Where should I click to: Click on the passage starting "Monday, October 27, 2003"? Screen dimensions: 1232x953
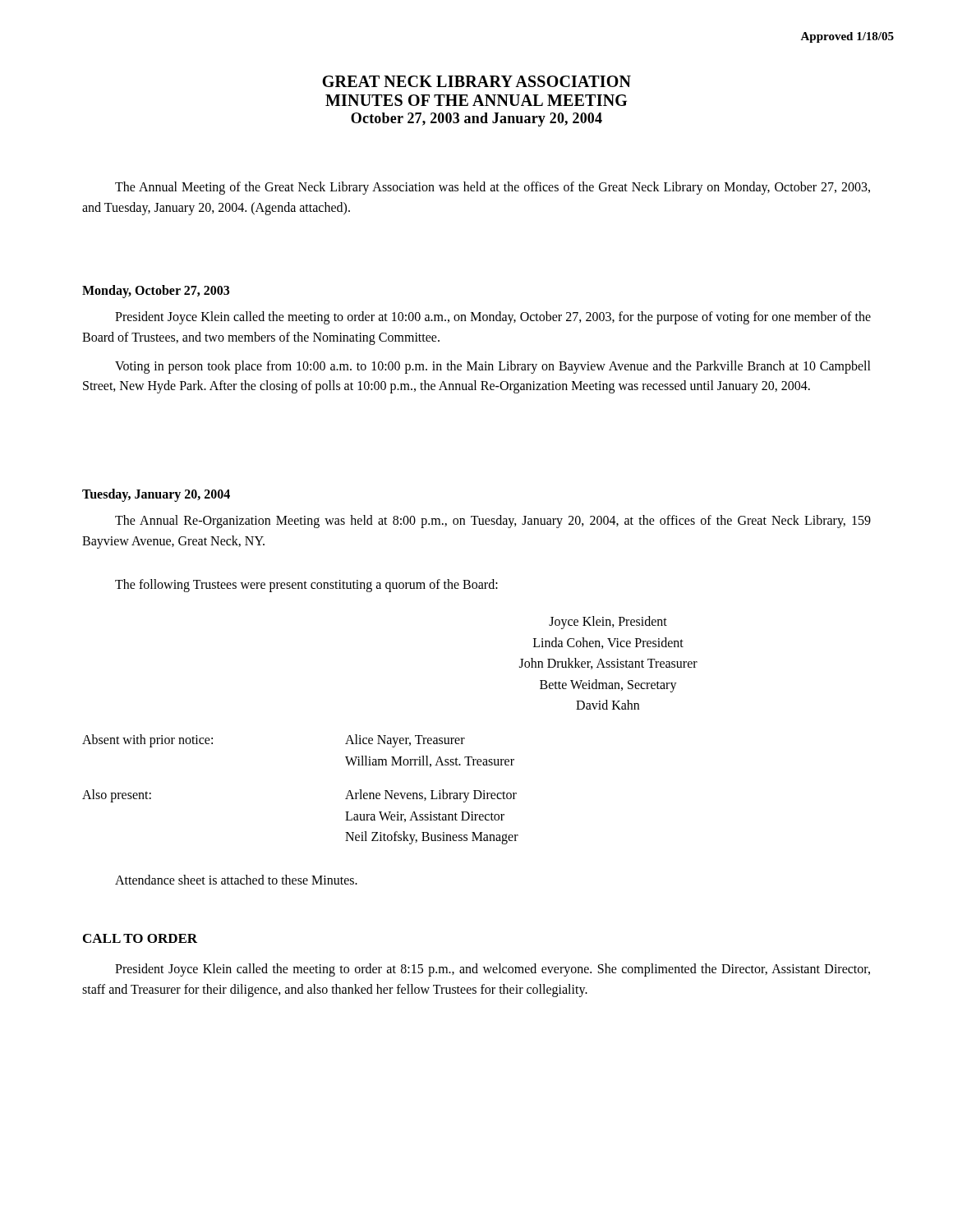coord(156,292)
